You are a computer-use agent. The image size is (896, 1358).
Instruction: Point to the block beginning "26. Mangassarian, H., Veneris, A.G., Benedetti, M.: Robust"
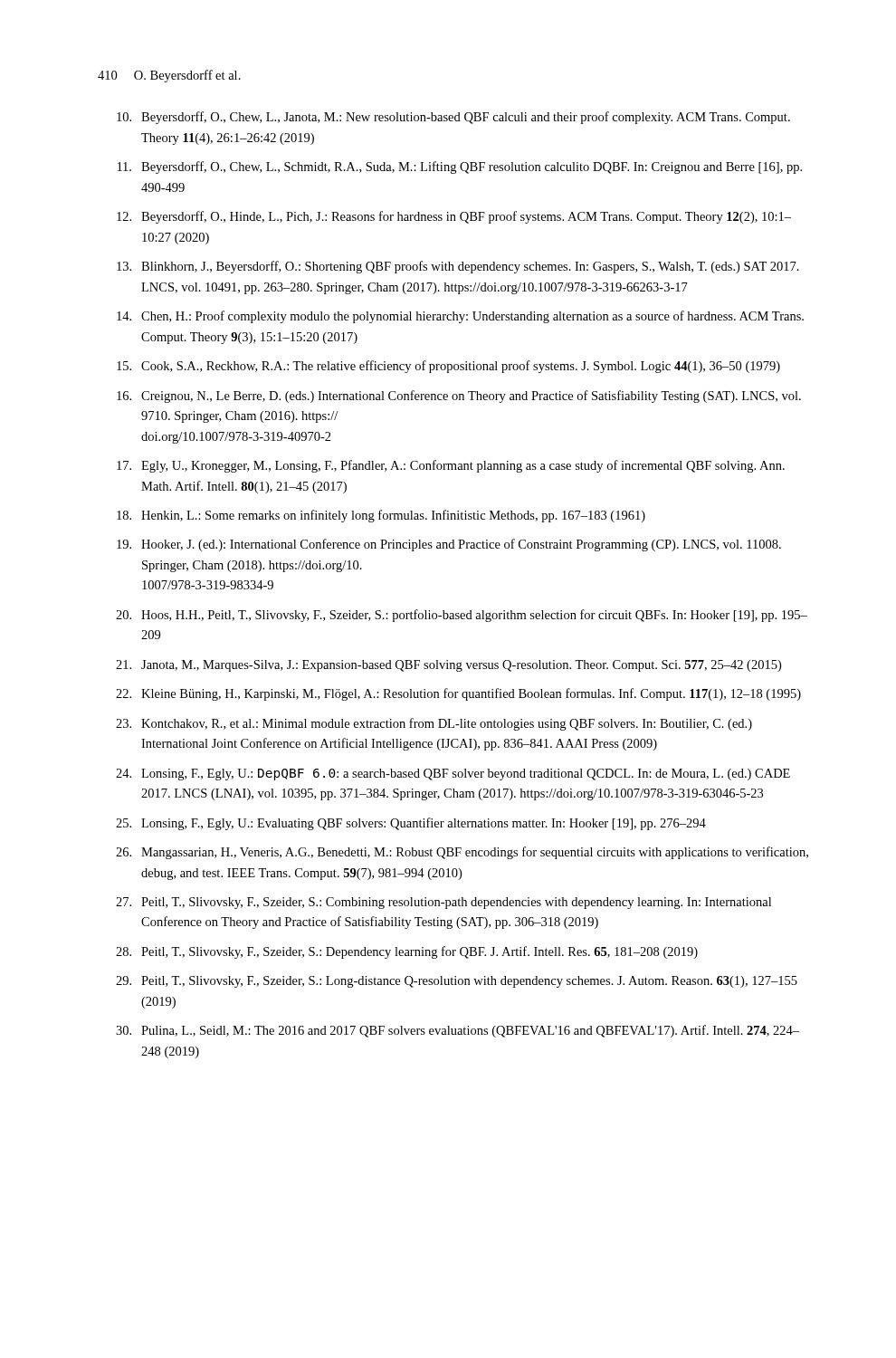[457, 862]
